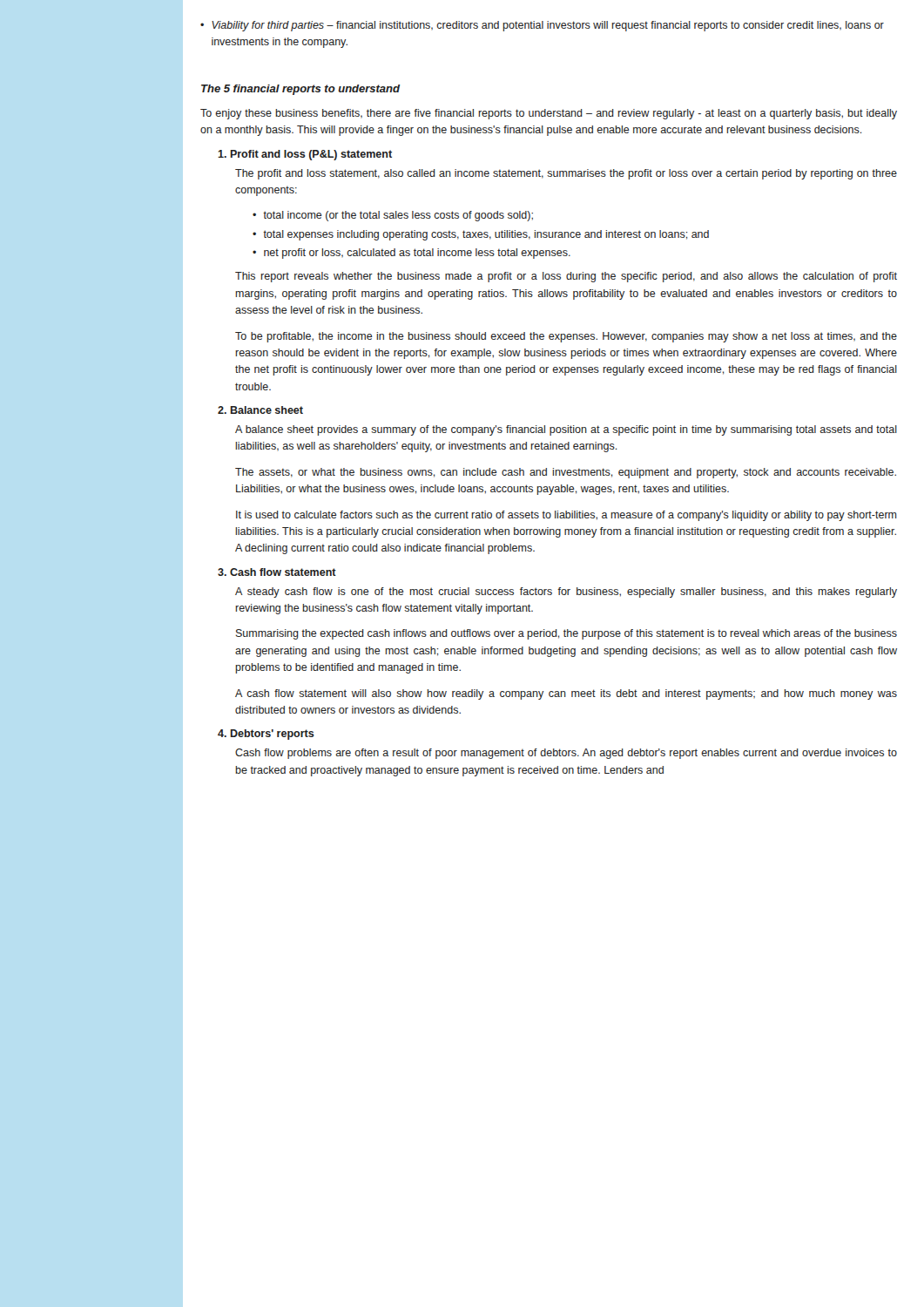Where is the passage that starts "Profit and loss (P&L)"?
This screenshot has width=924, height=1307.
305,154
